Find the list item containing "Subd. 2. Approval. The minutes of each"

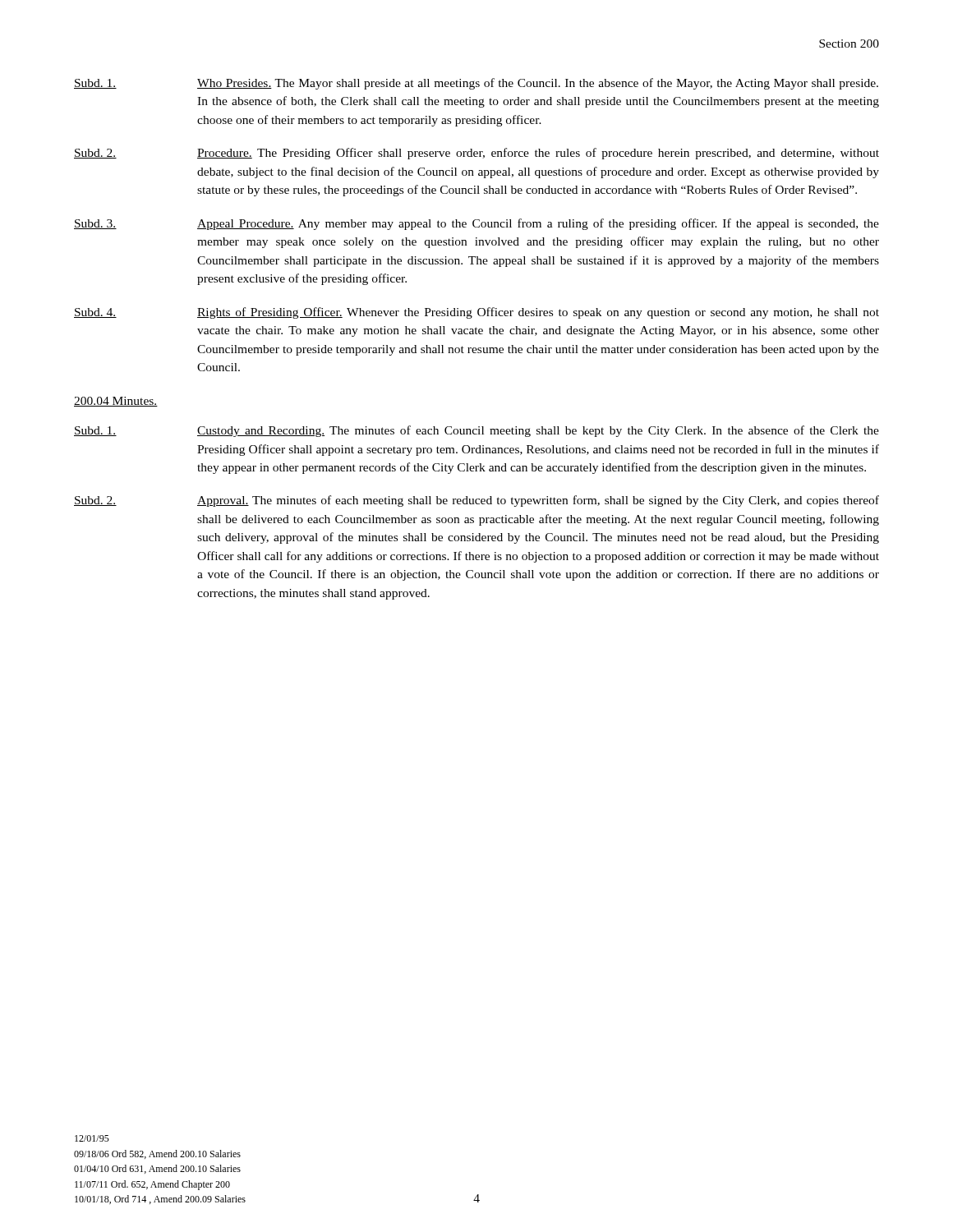[x=476, y=547]
